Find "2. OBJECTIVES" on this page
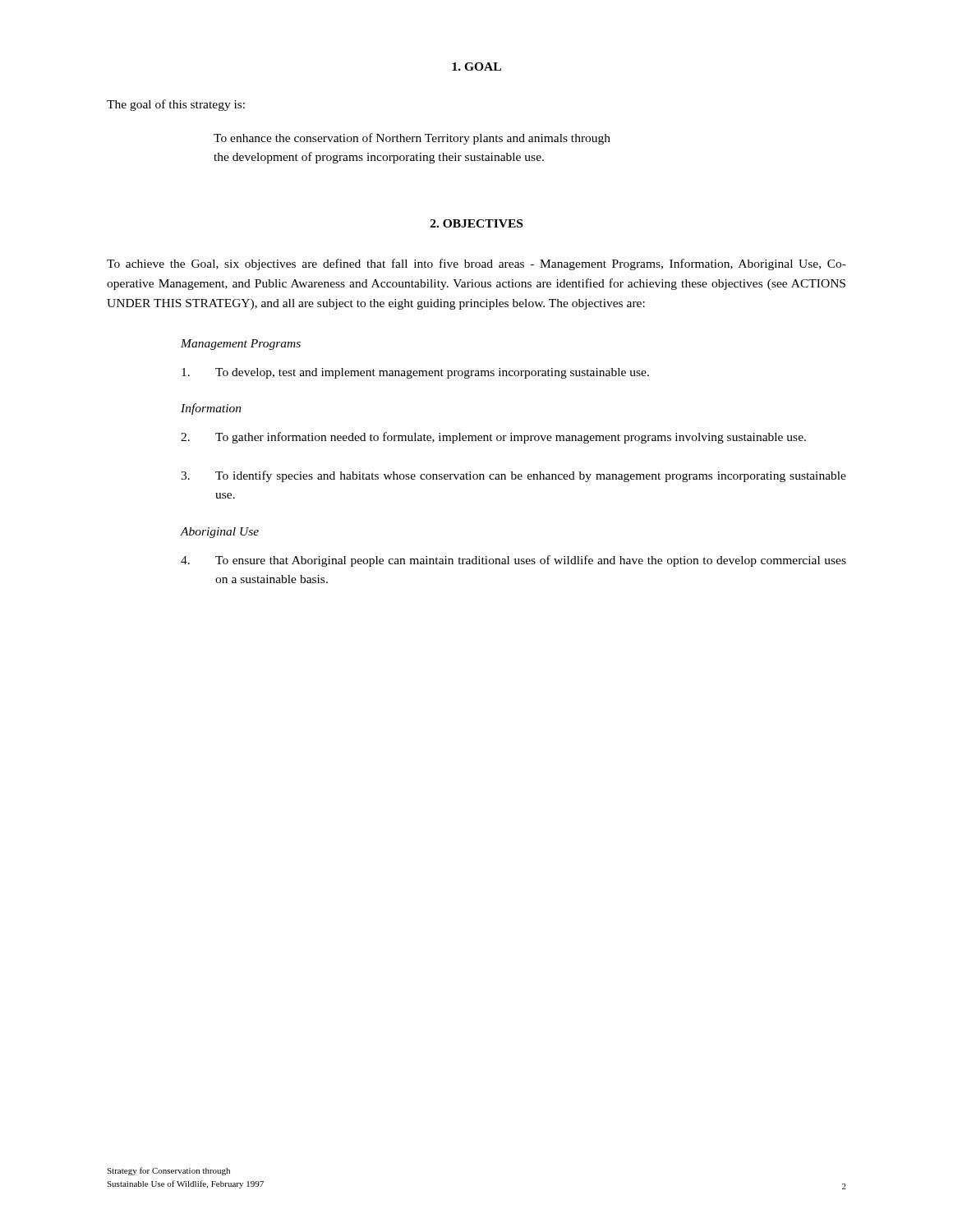Screen dimensions: 1232x953 [476, 223]
